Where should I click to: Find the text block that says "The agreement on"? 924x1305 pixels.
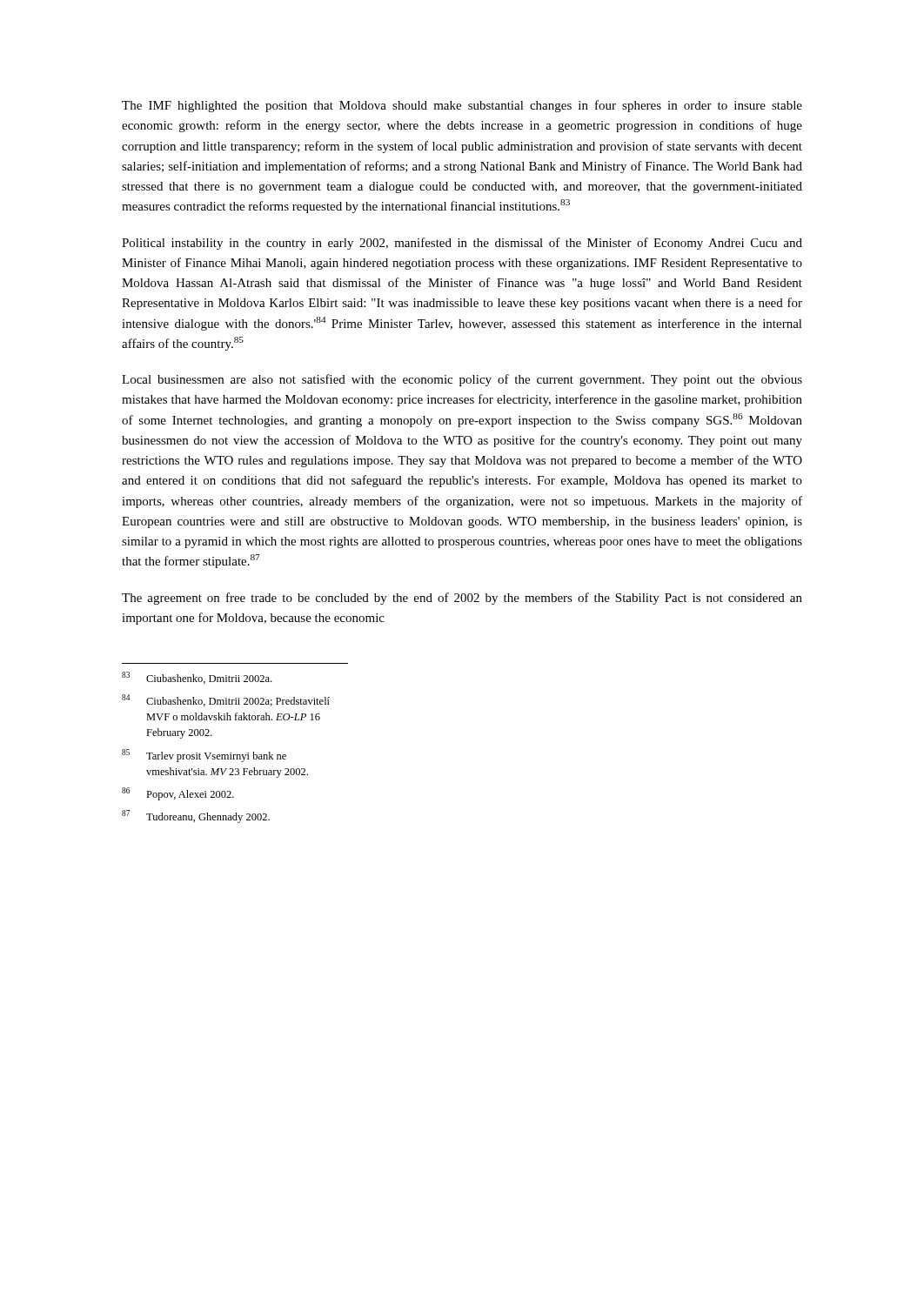pos(462,607)
